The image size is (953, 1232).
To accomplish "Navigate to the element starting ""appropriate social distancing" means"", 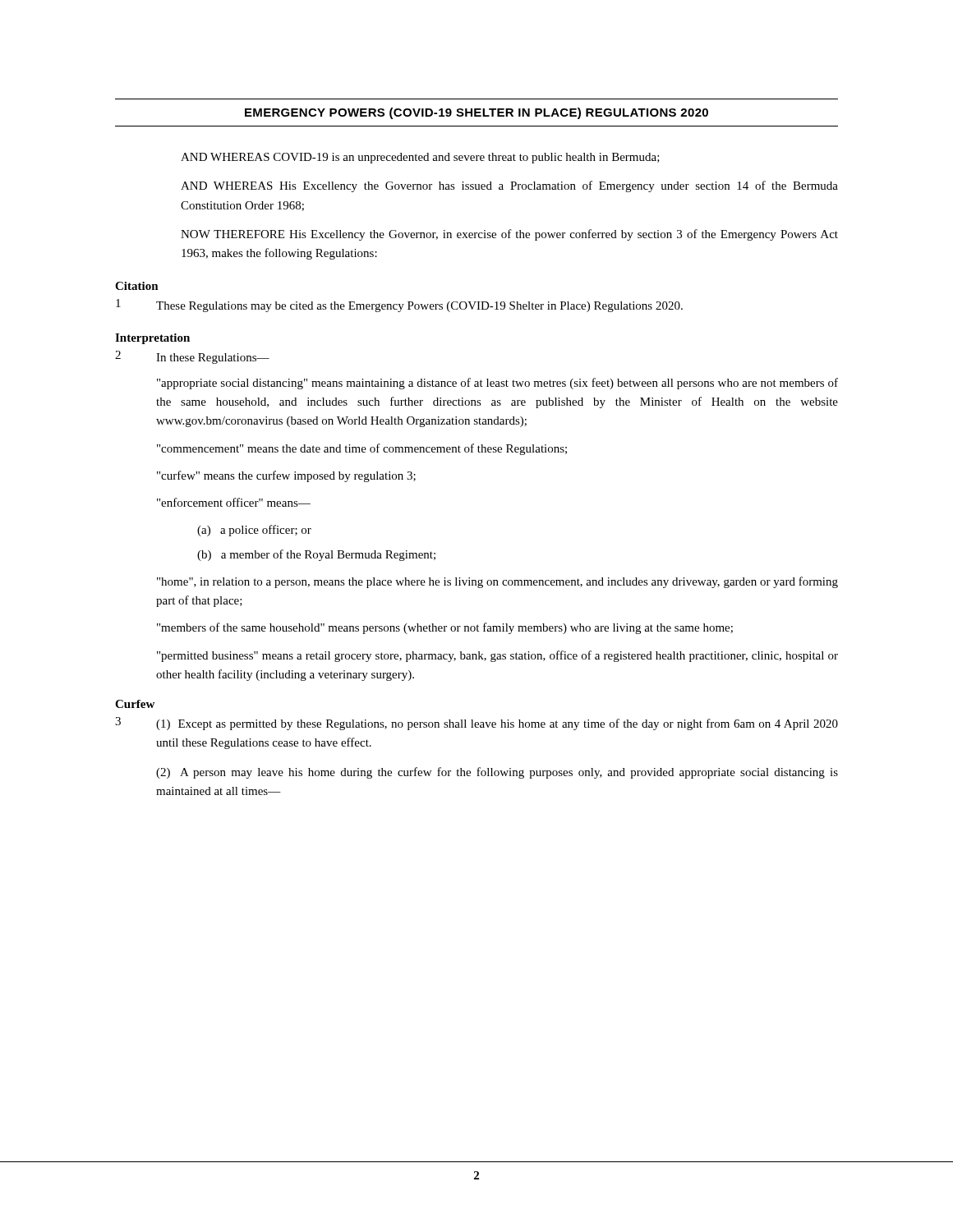I will point(497,402).
